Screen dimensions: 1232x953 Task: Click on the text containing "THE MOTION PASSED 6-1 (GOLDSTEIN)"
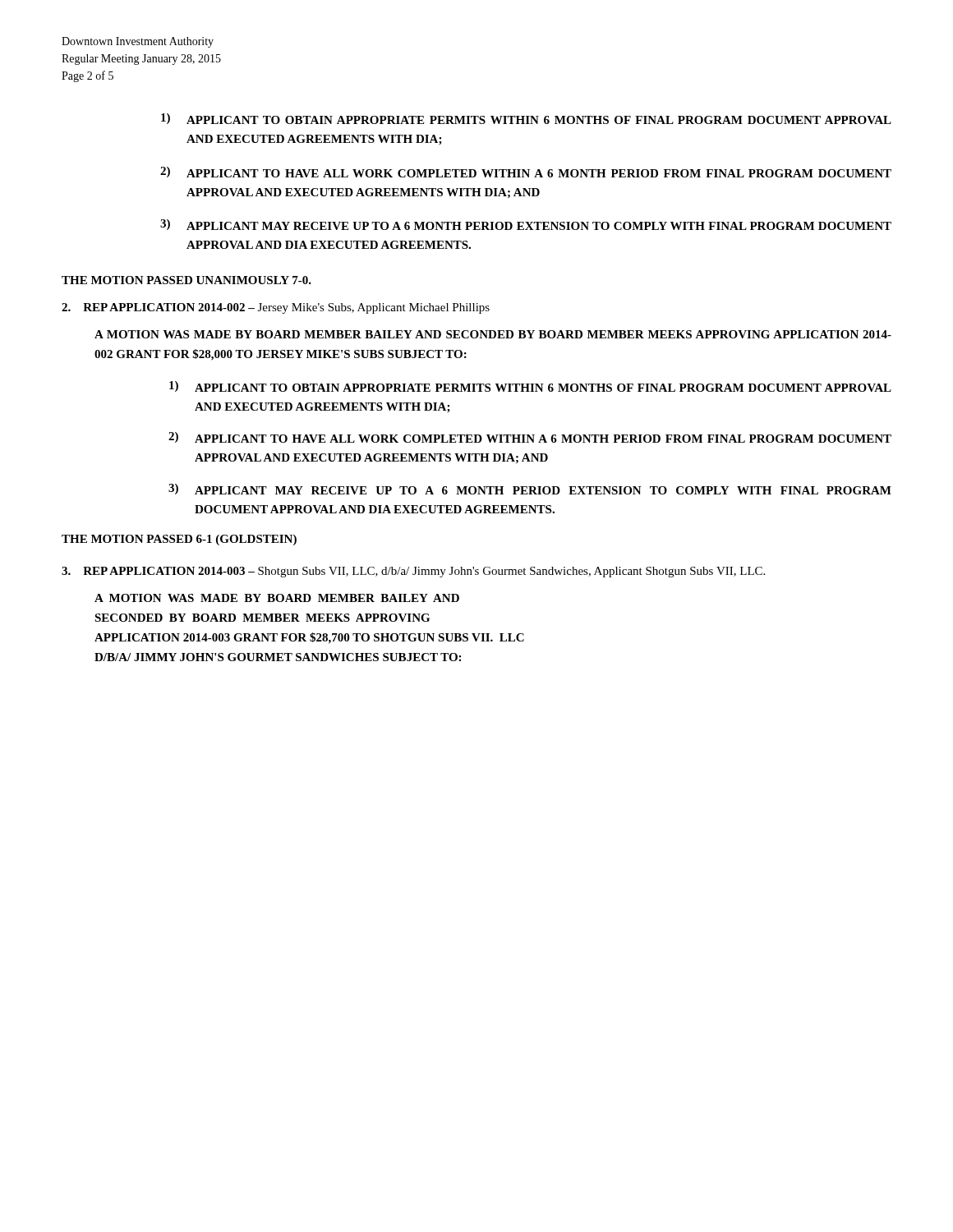click(x=179, y=539)
